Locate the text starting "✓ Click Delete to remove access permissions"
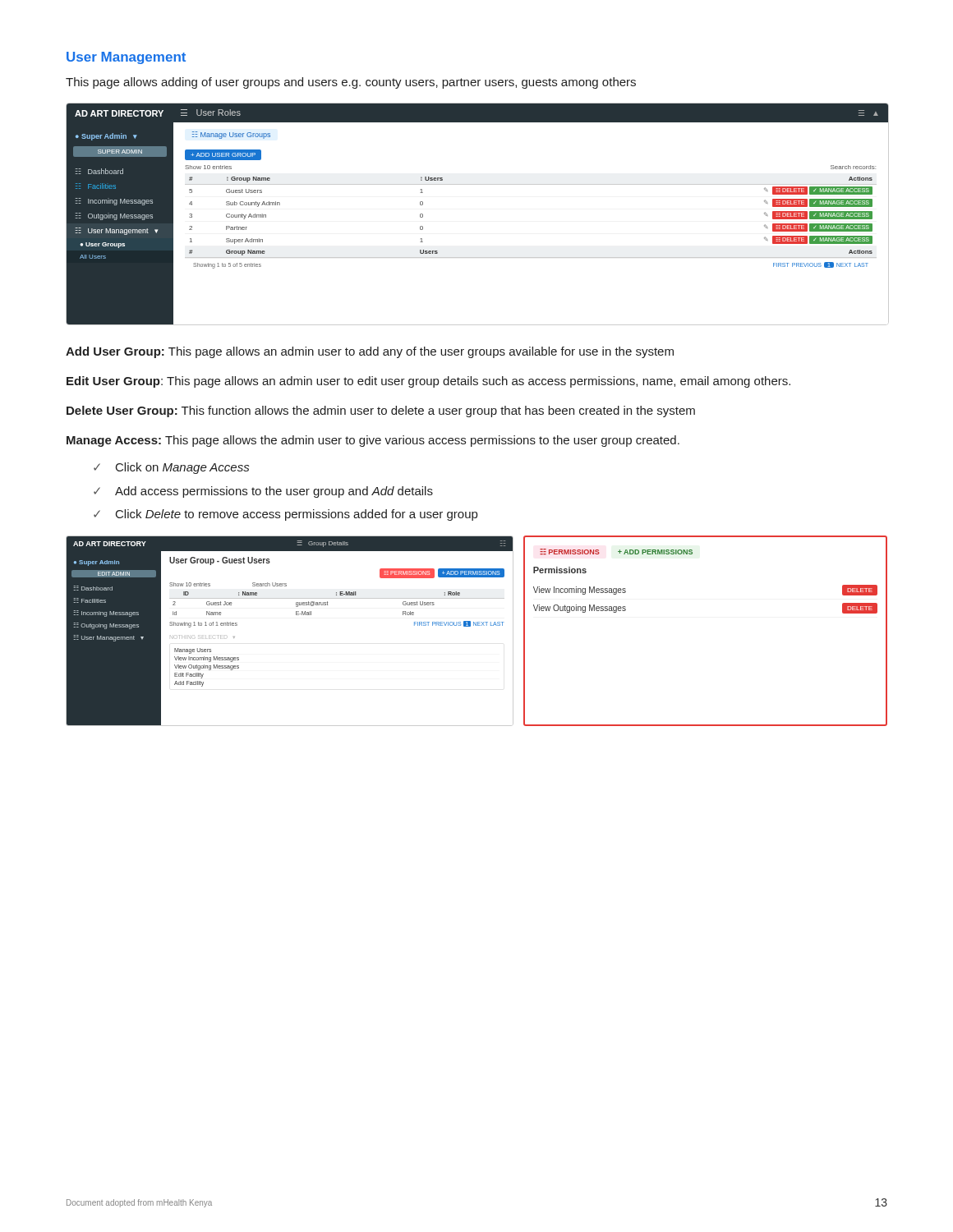Screen dimensions: 1232x953 (285, 515)
